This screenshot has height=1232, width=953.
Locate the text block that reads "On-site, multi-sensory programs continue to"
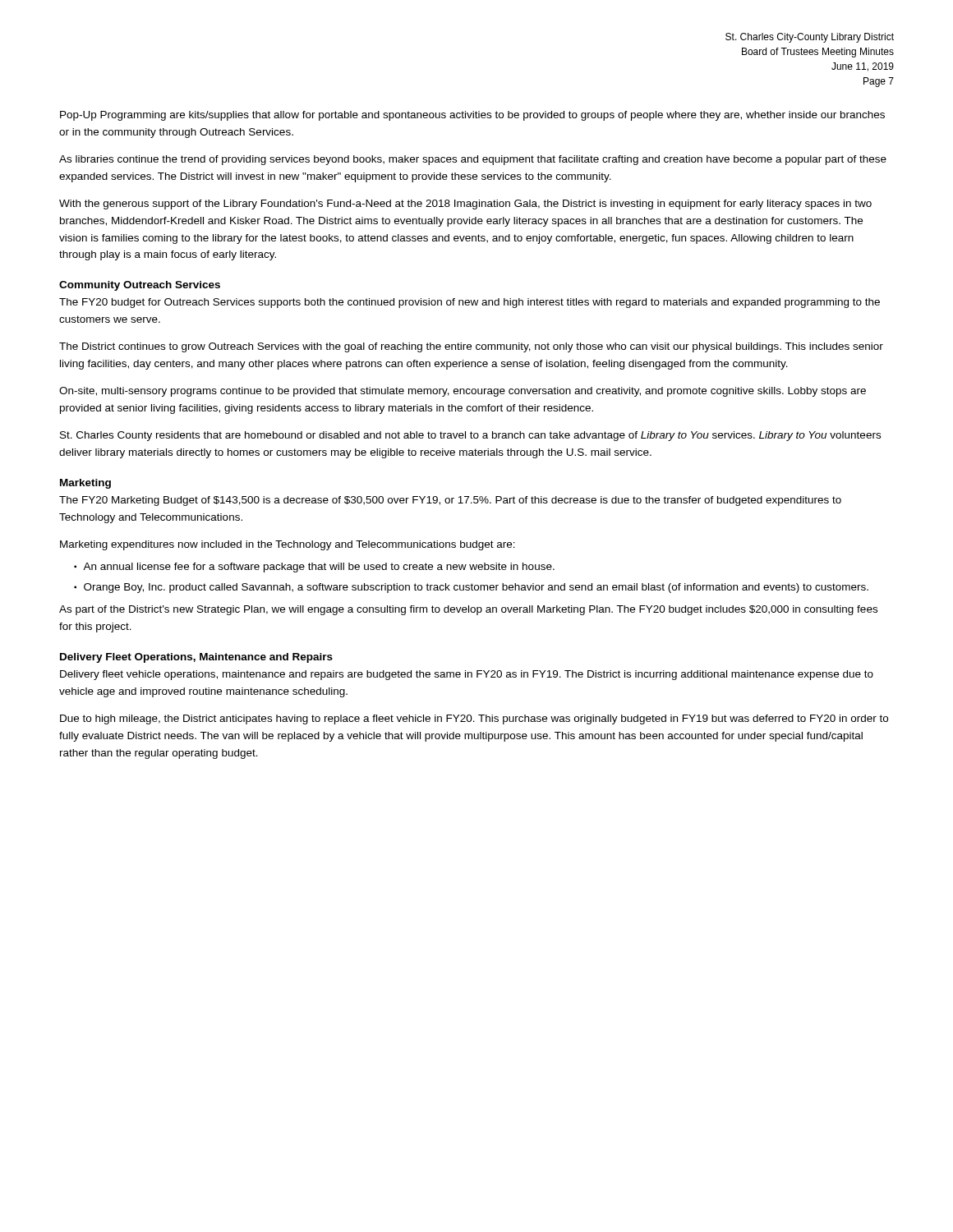click(463, 399)
